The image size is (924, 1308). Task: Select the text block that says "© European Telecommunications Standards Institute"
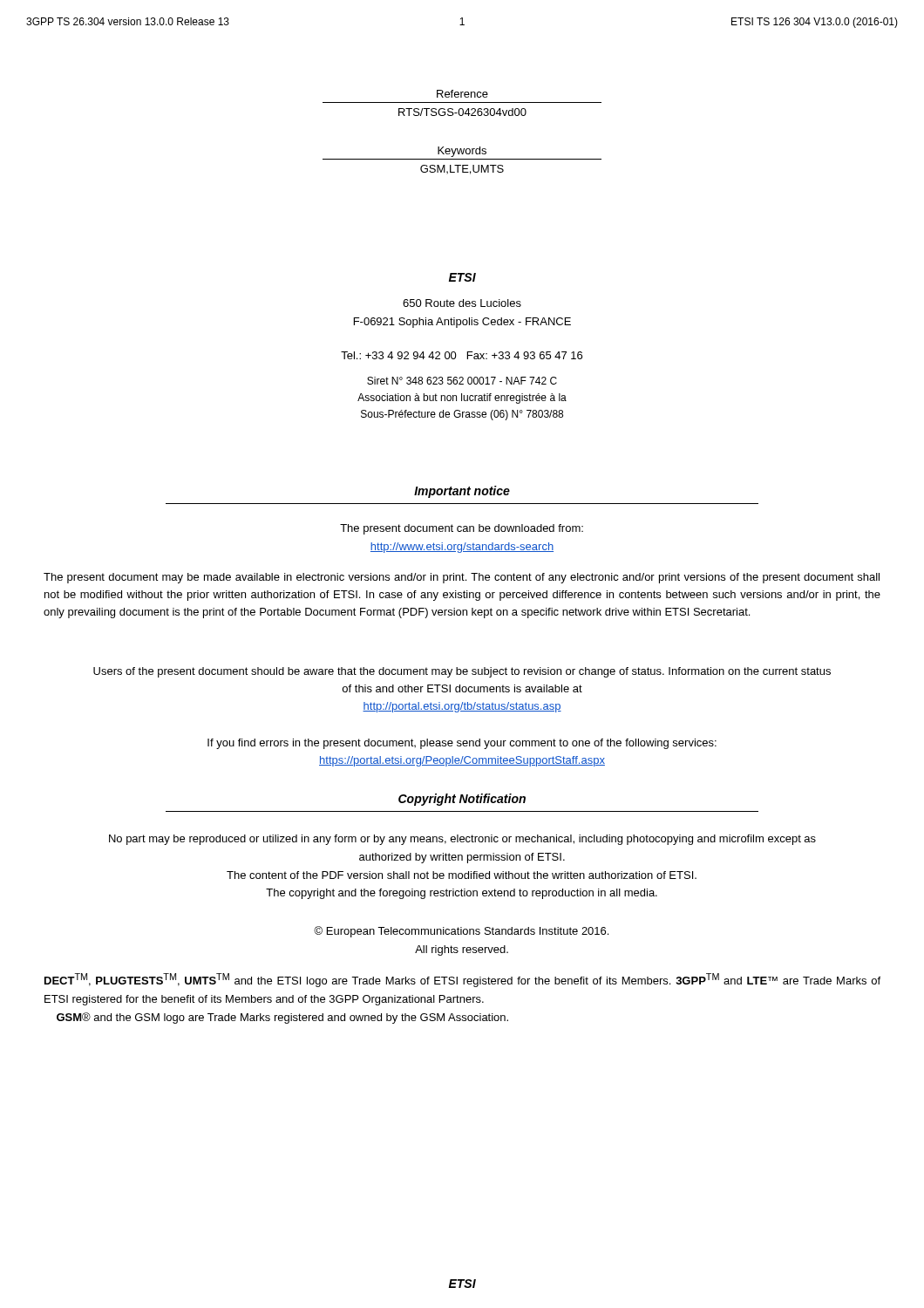[462, 940]
